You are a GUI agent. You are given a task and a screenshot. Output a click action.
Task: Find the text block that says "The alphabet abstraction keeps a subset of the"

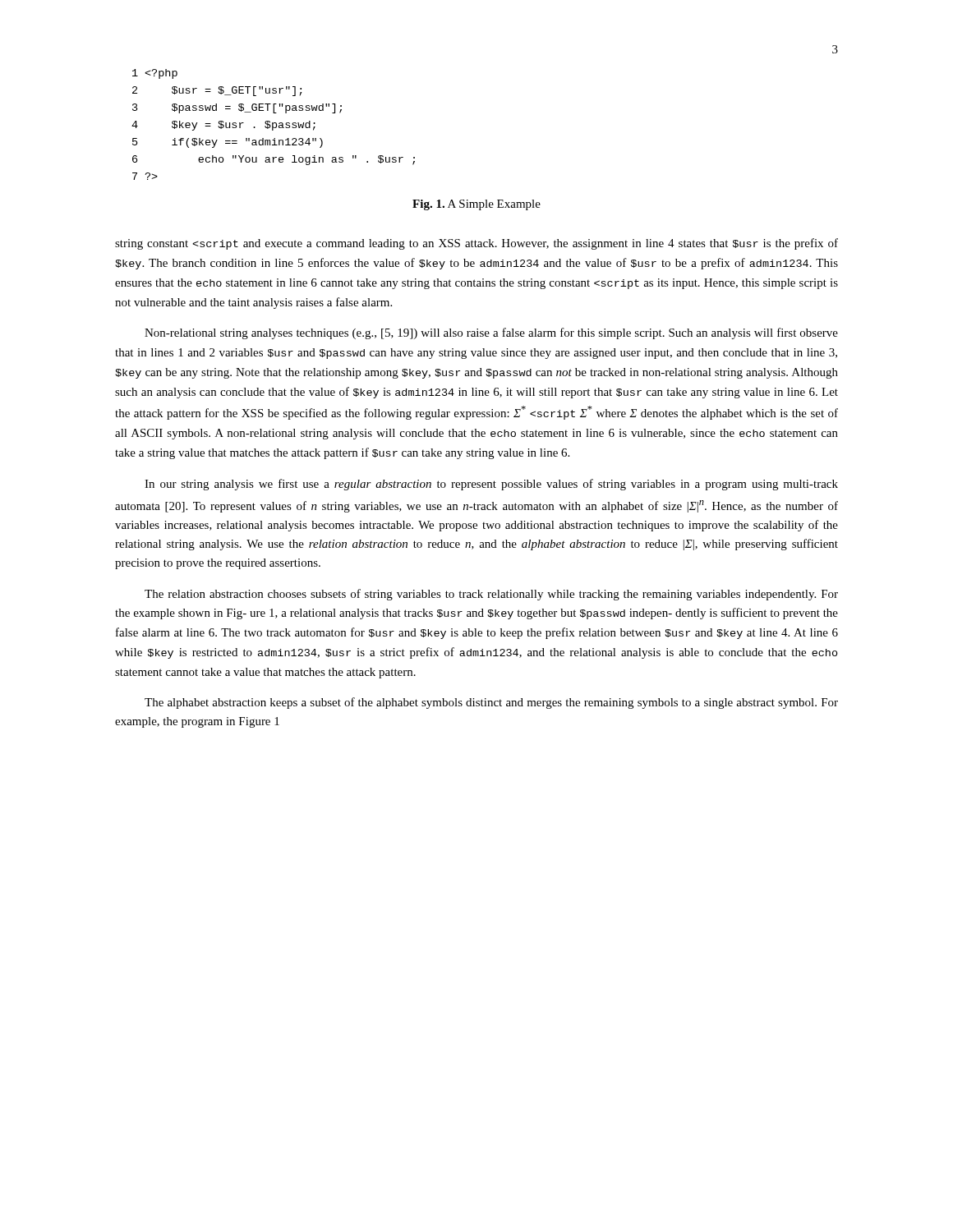point(476,712)
